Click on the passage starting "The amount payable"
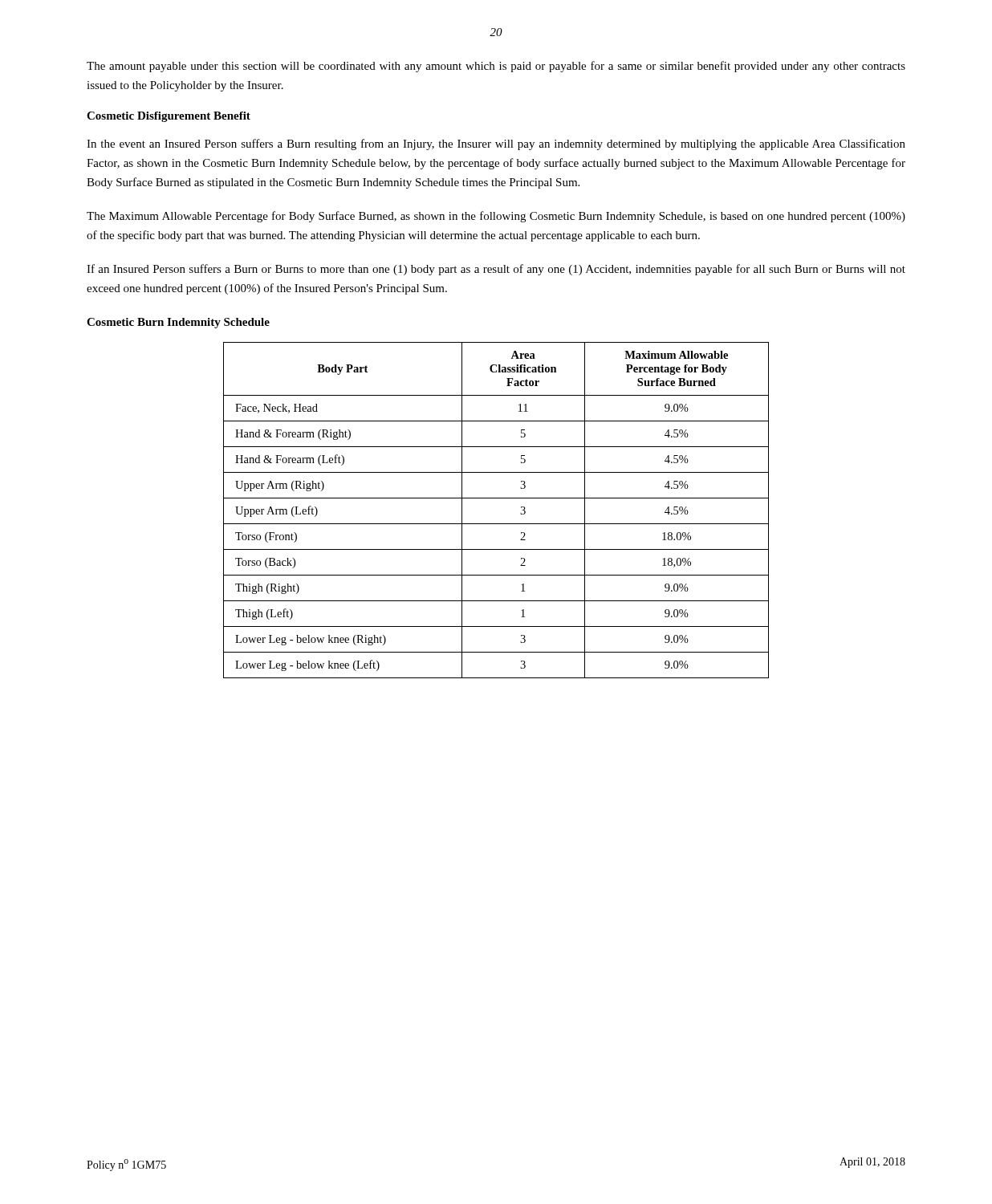The width and height of the screenshot is (992, 1204). [x=496, y=75]
